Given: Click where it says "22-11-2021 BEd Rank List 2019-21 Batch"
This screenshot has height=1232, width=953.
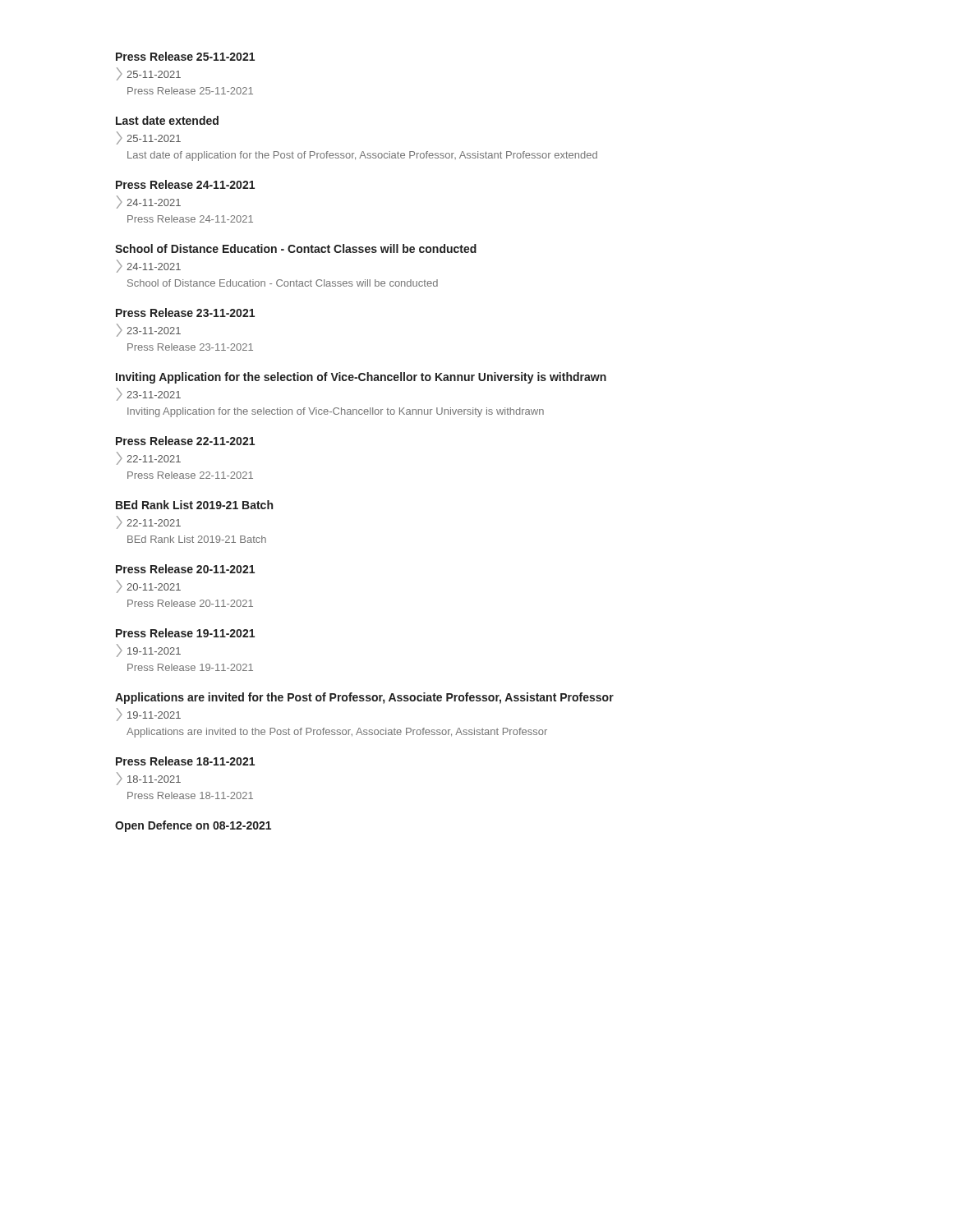Looking at the screenshot, I should click(x=191, y=531).
